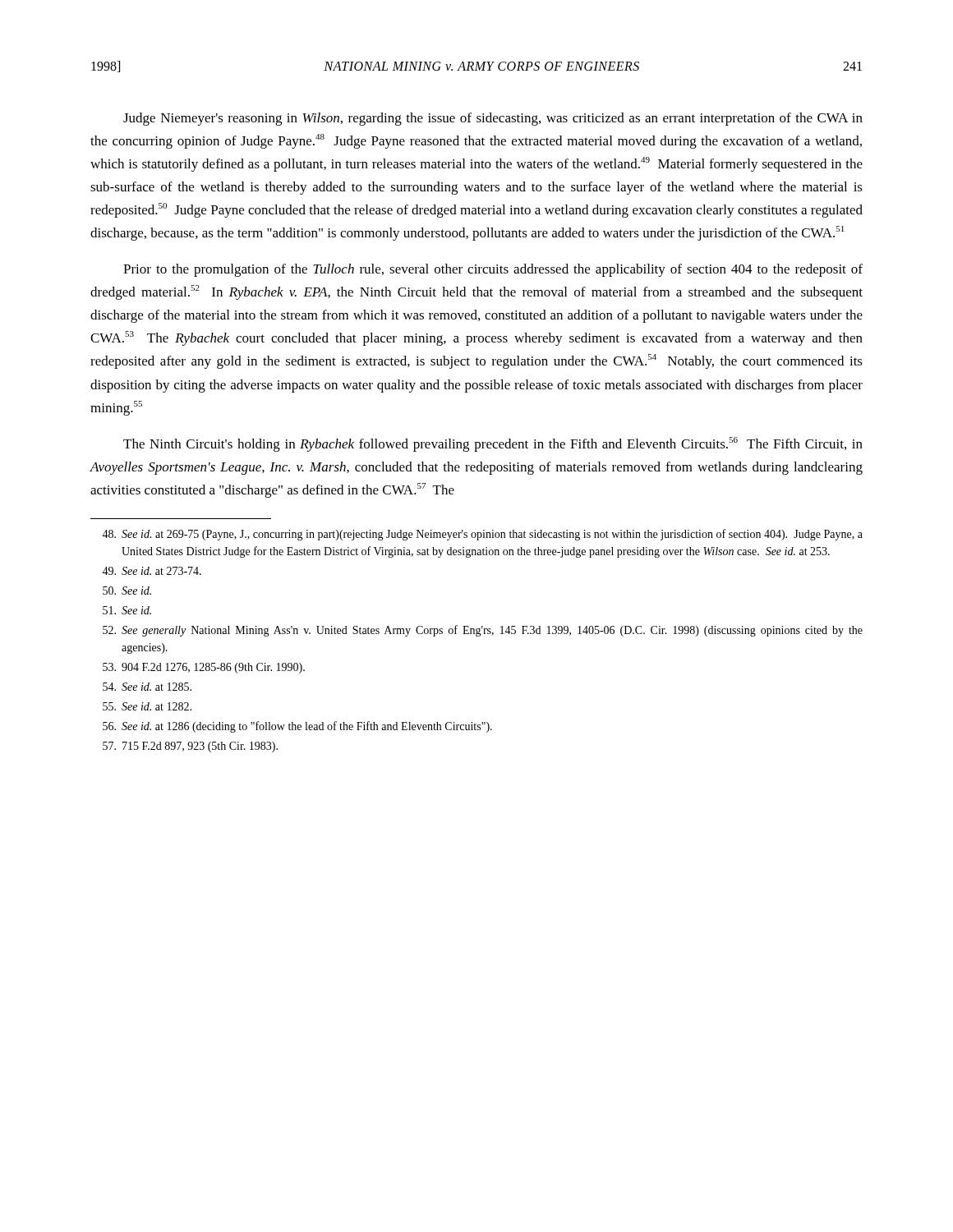
Task: Locate the text "904 F.2d 1276, 1285-86 (9th Cir. 1990)."
Action: click(x=204, y=668)
